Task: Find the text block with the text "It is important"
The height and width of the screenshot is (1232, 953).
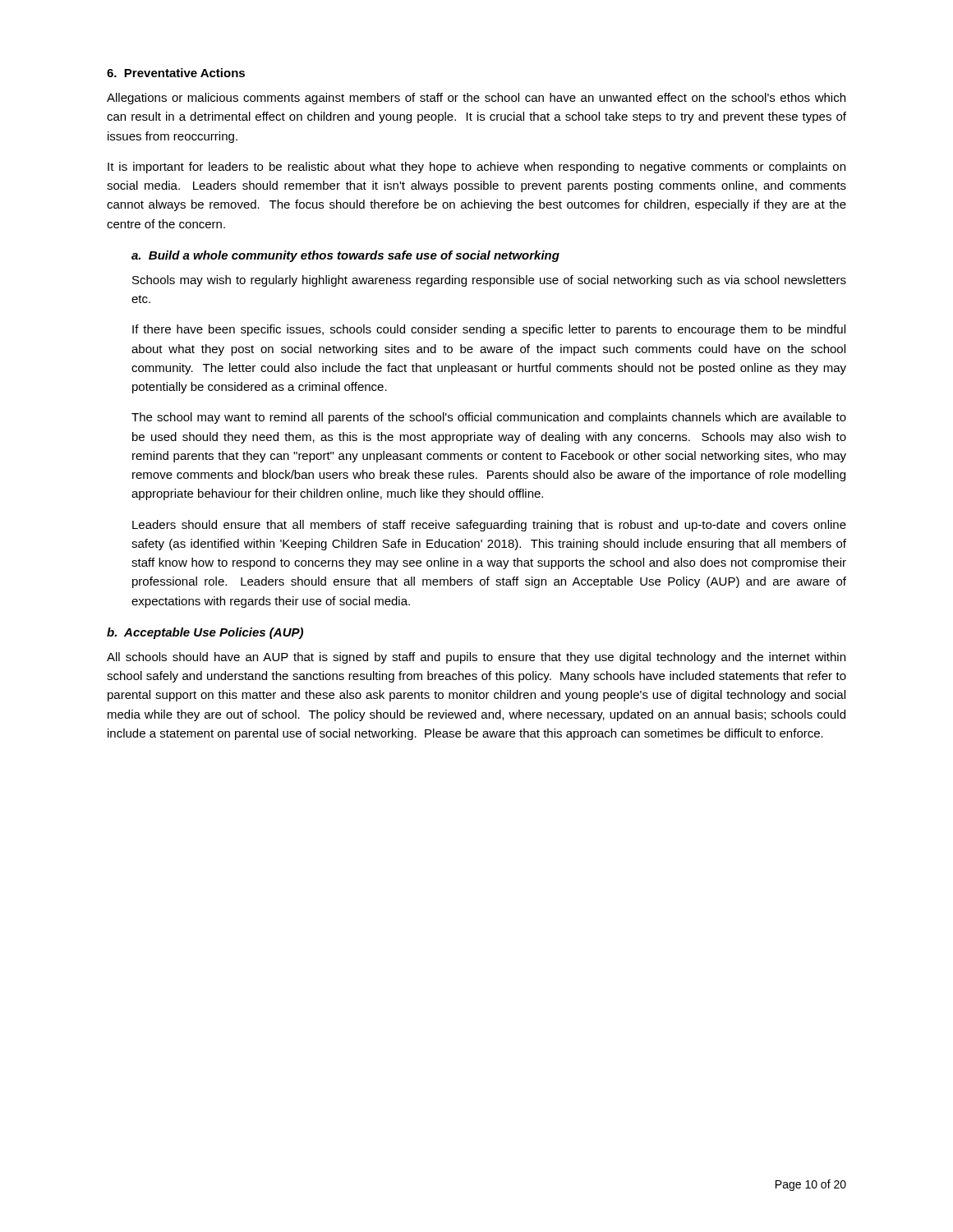Action: click(476, 195)
